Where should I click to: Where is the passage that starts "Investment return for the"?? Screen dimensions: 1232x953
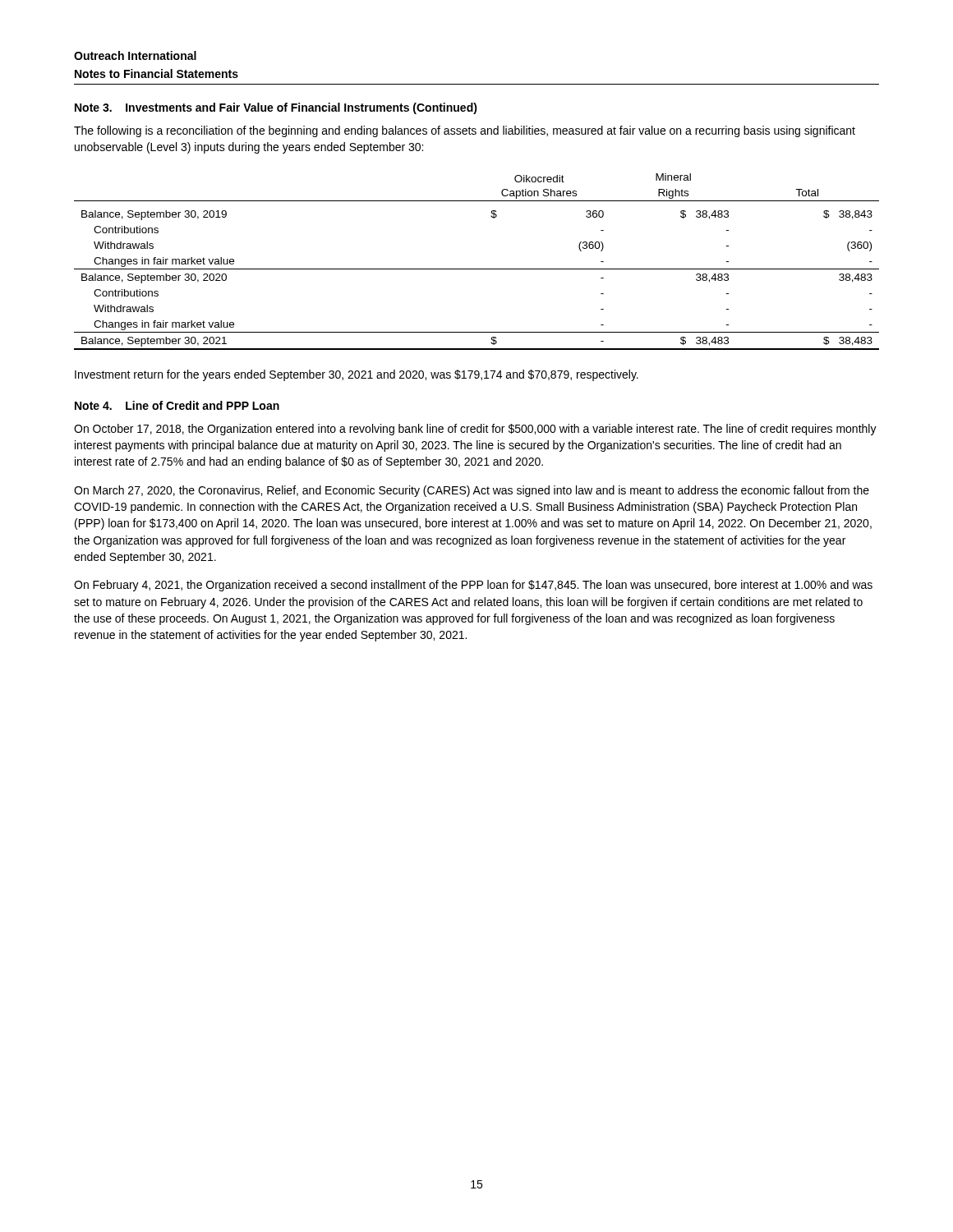(x=356, y=374)
